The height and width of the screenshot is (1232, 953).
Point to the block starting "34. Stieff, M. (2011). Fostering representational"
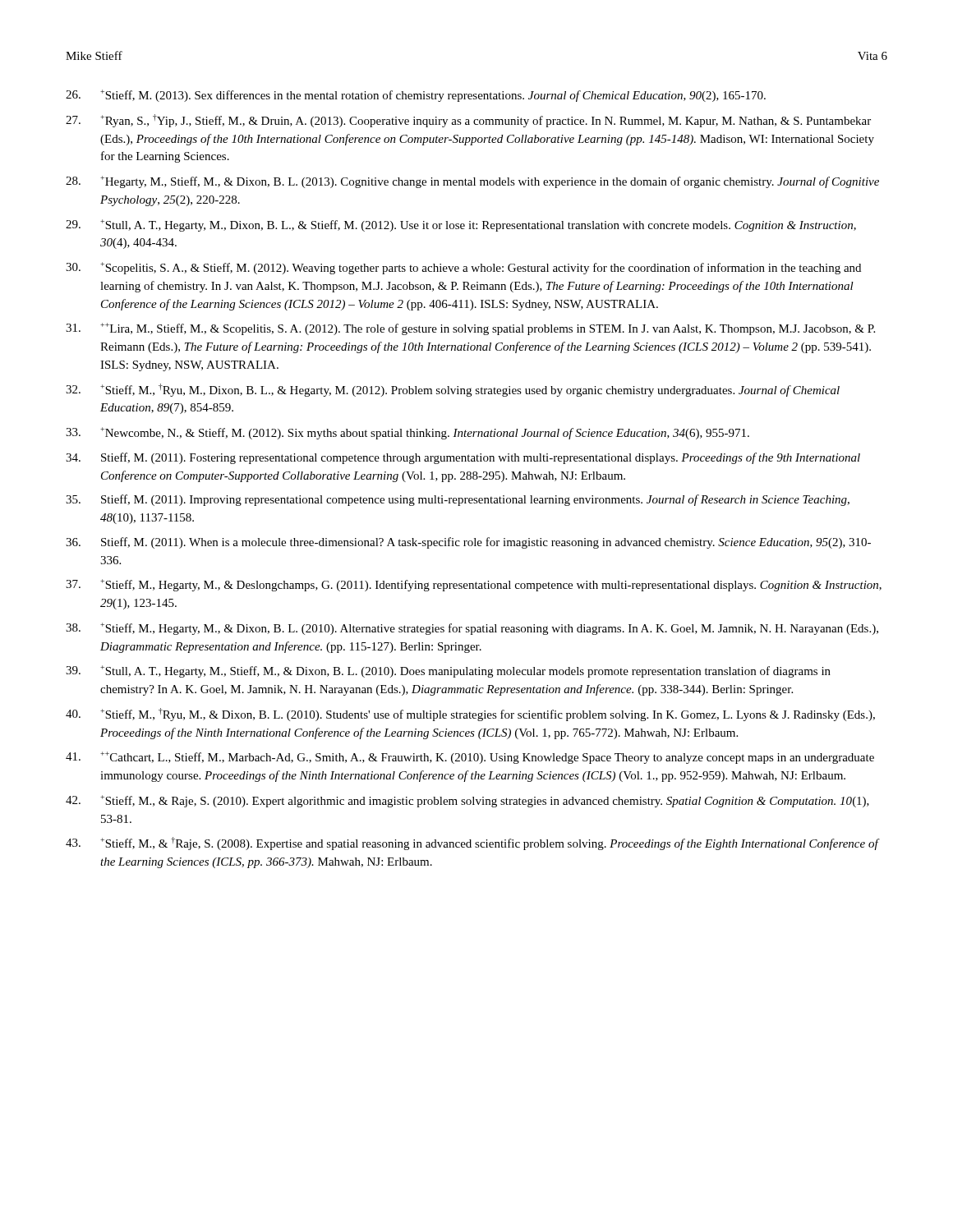(x=476, y=467)
